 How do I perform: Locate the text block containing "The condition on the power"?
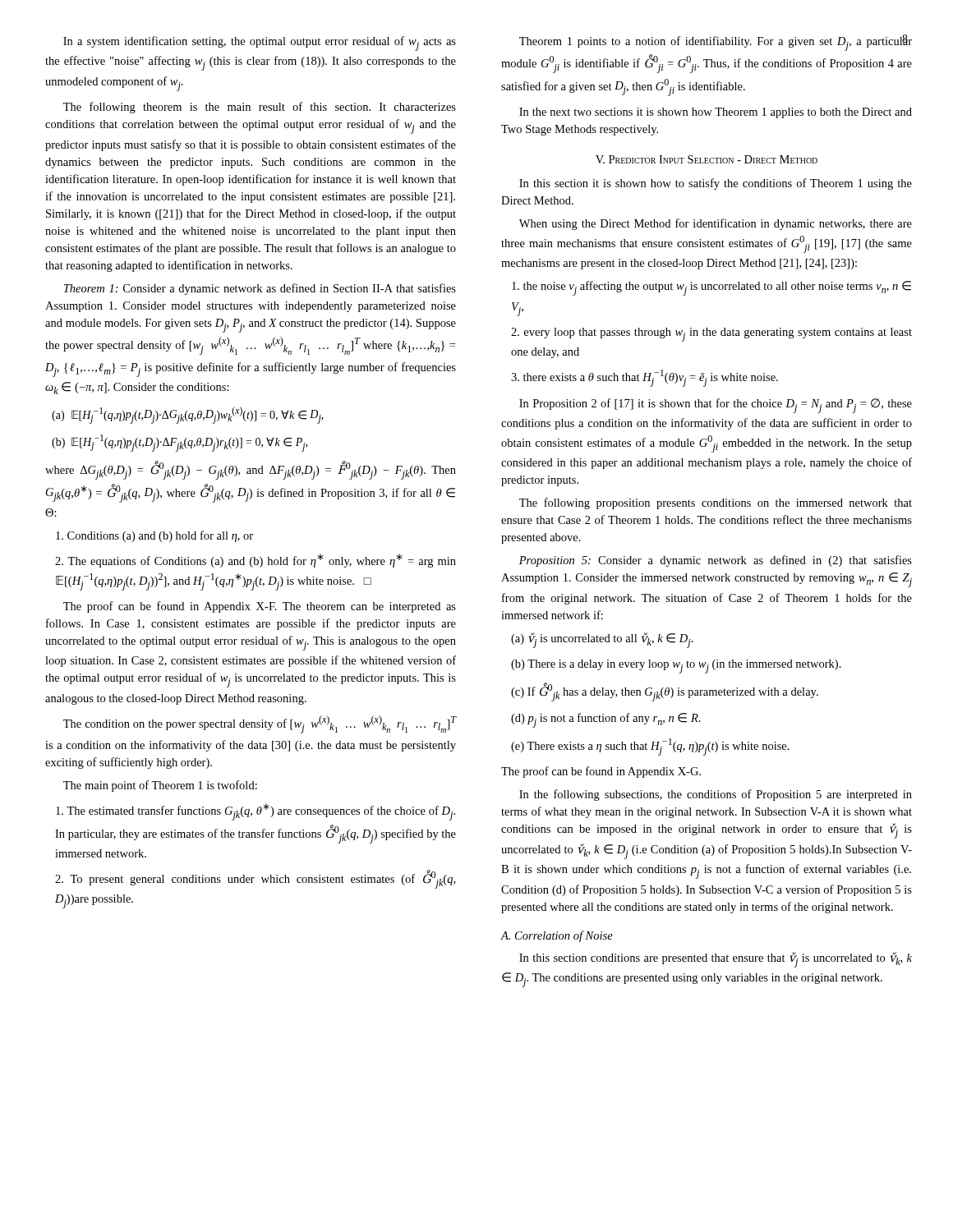251,742
